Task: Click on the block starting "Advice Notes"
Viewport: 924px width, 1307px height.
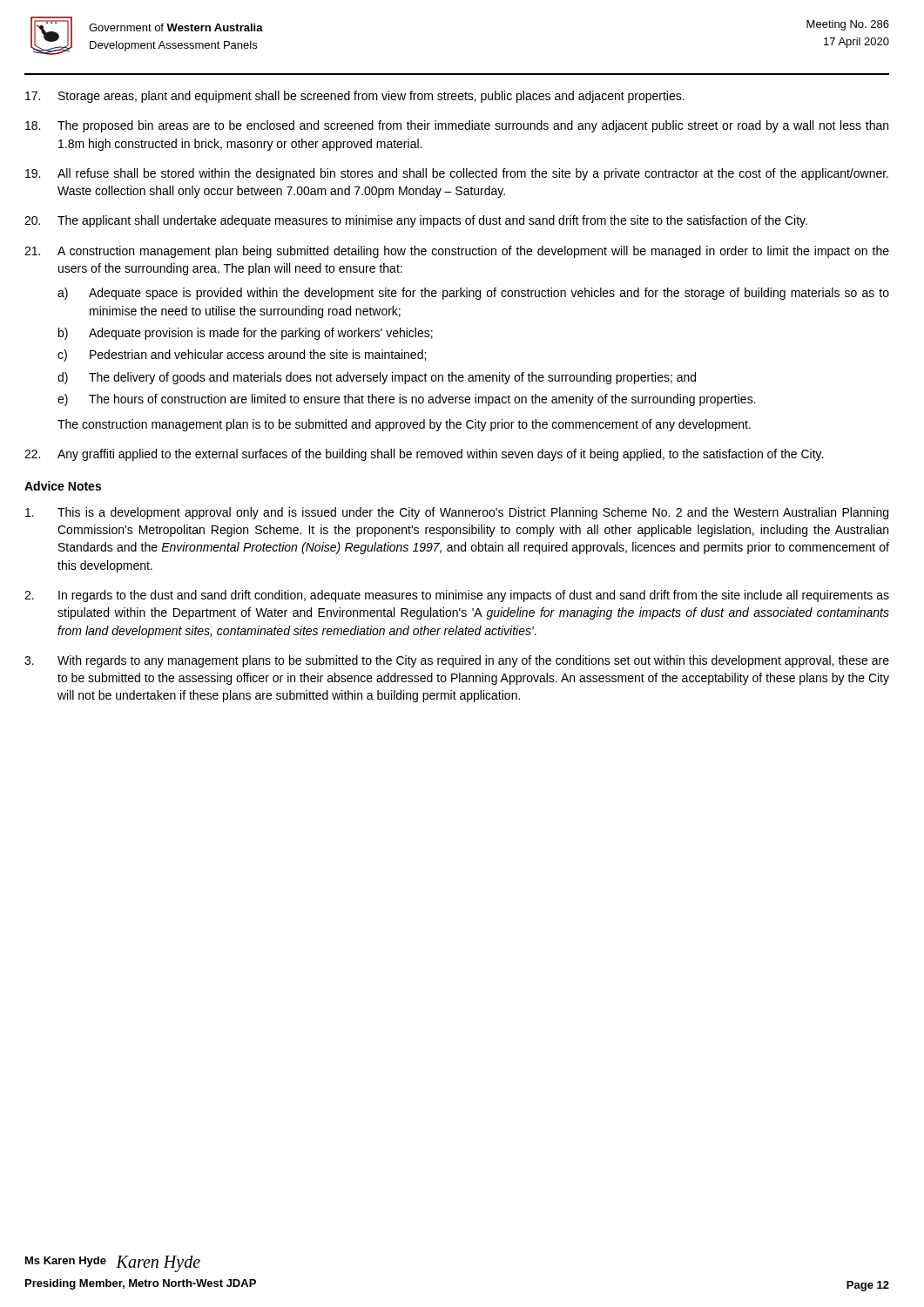Action: pyautogui.click(x=63, y=486)
